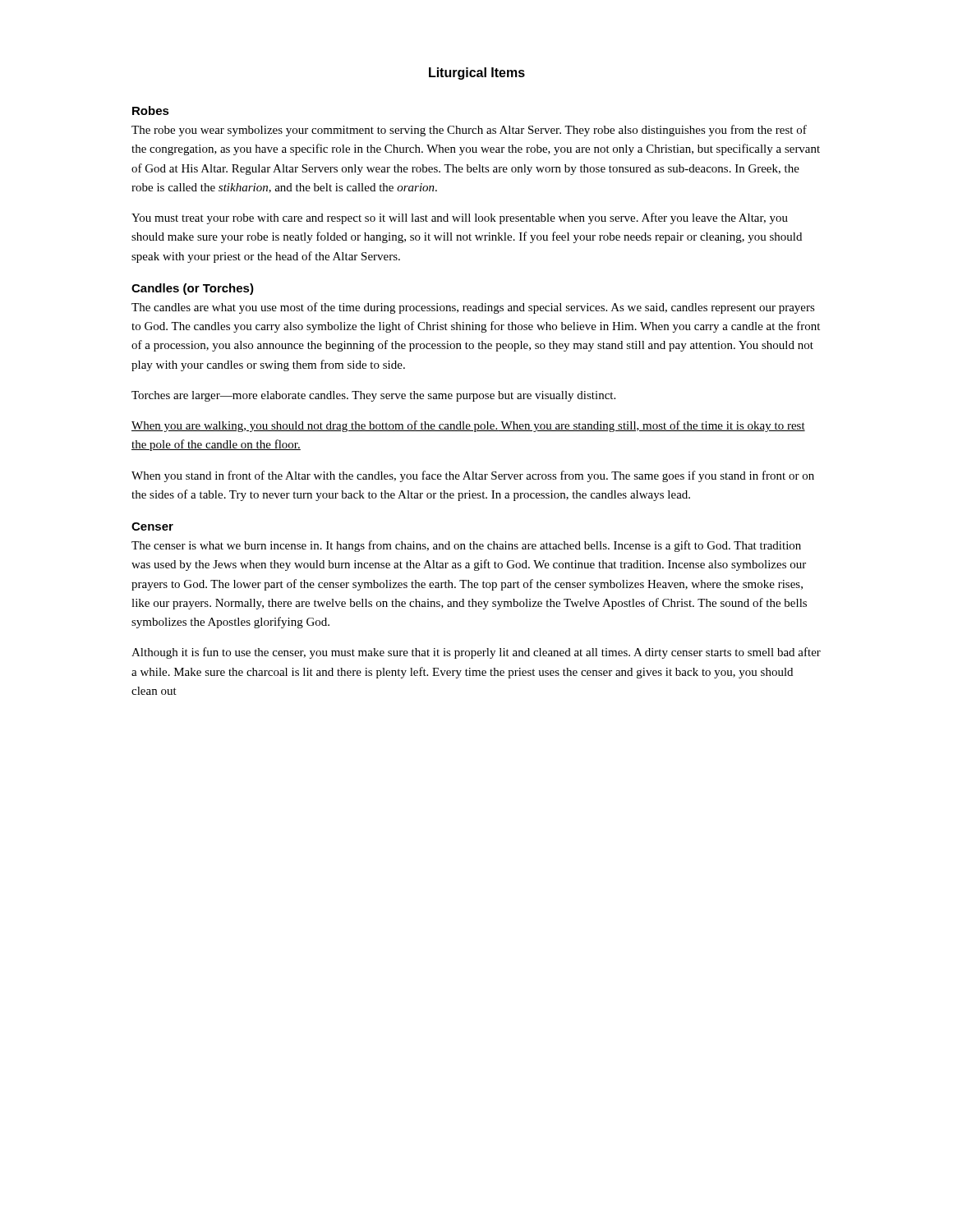Point to the element starting "When you are walking, you should not drag"
953x1232 pixels.
click(x=468, y=435)
